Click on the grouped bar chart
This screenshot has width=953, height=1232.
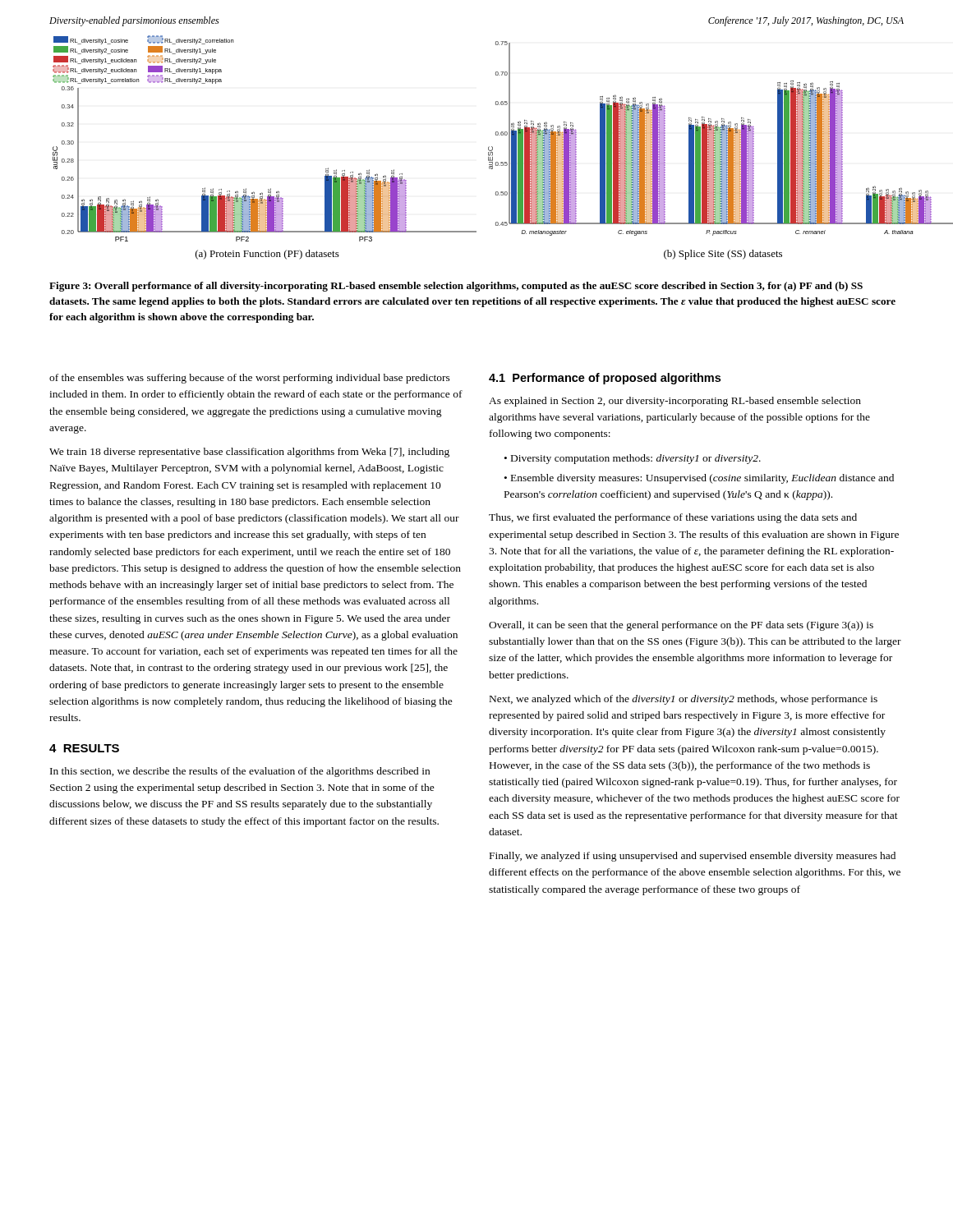coord(476,154)
